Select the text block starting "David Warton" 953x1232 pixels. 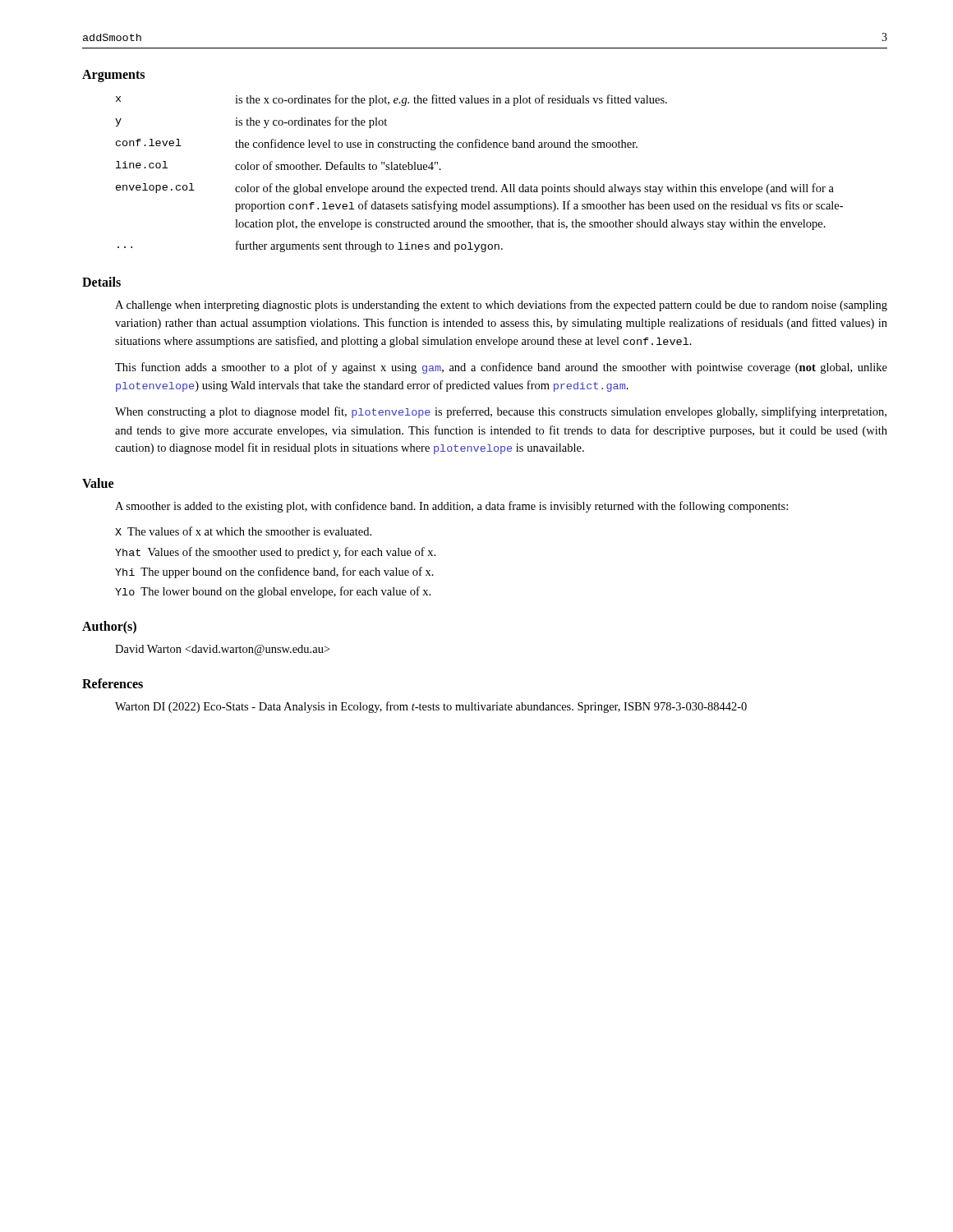(223, 649)
